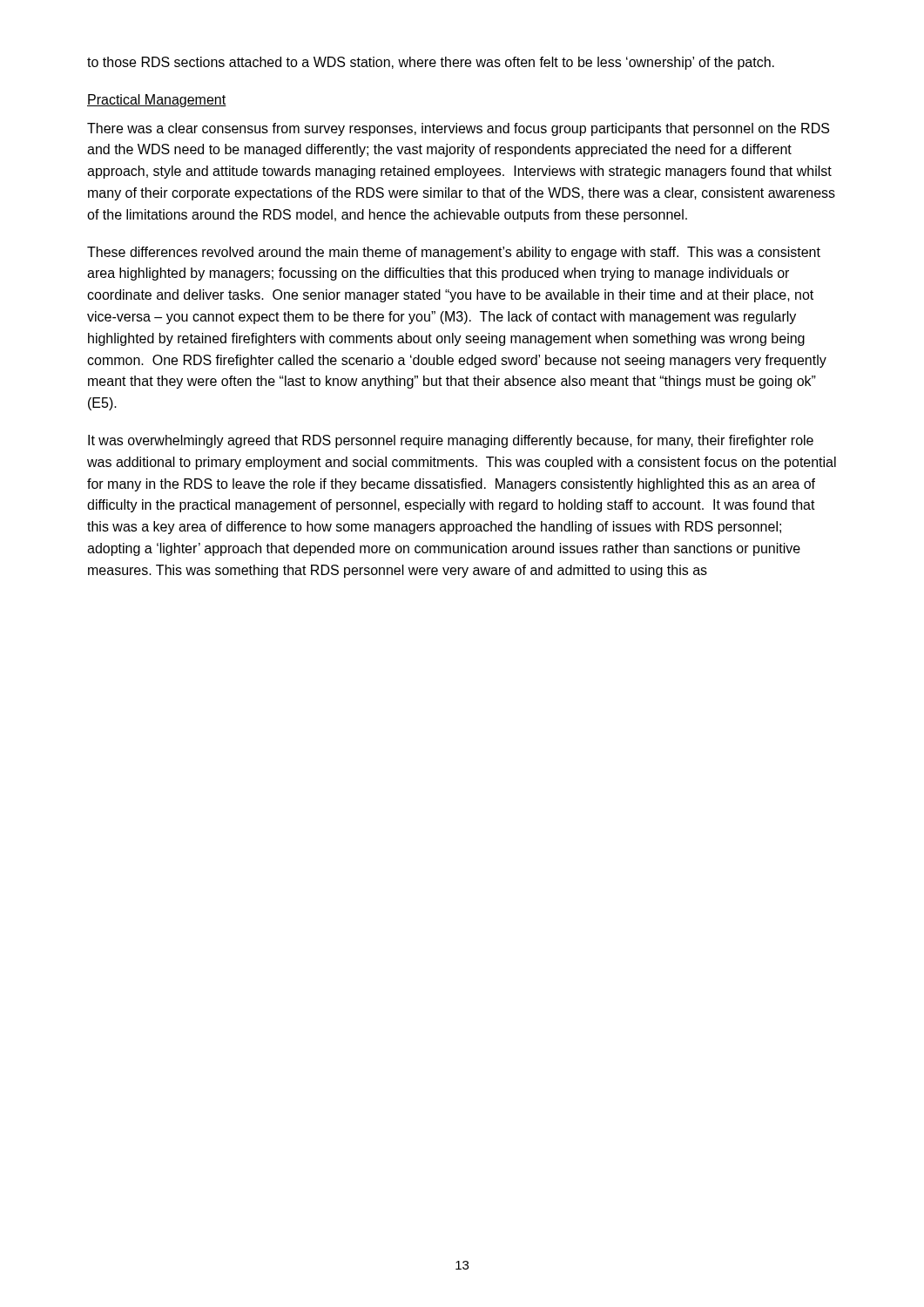Point to the region starting "It was overwhelmingly agreed that RDS"
Viewport: 924px width, 1307px height.
click(x=462, y=506)
